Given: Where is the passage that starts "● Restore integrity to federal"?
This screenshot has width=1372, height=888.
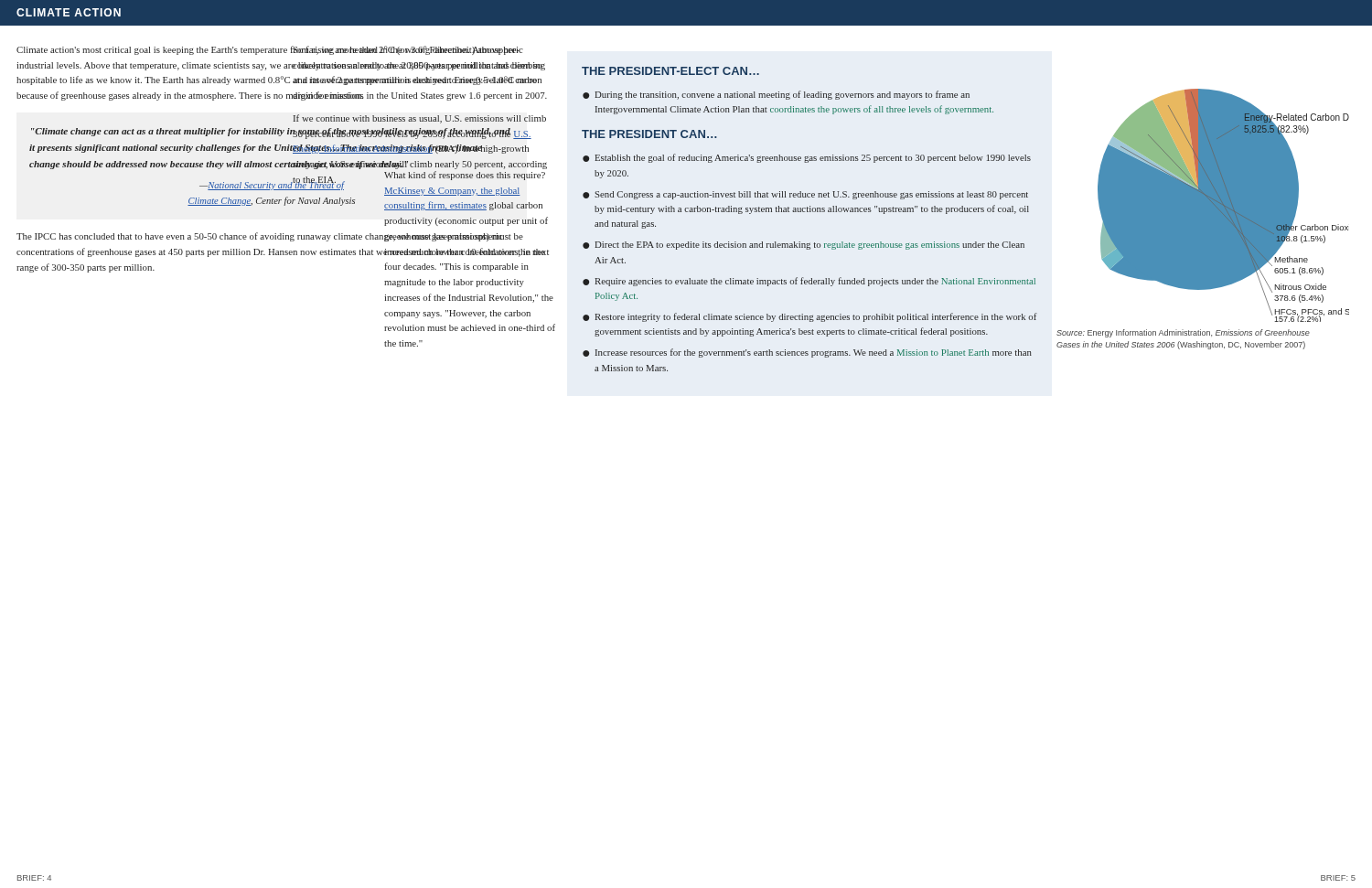Looking at the screenshot, I should click(x=809, y=324).
